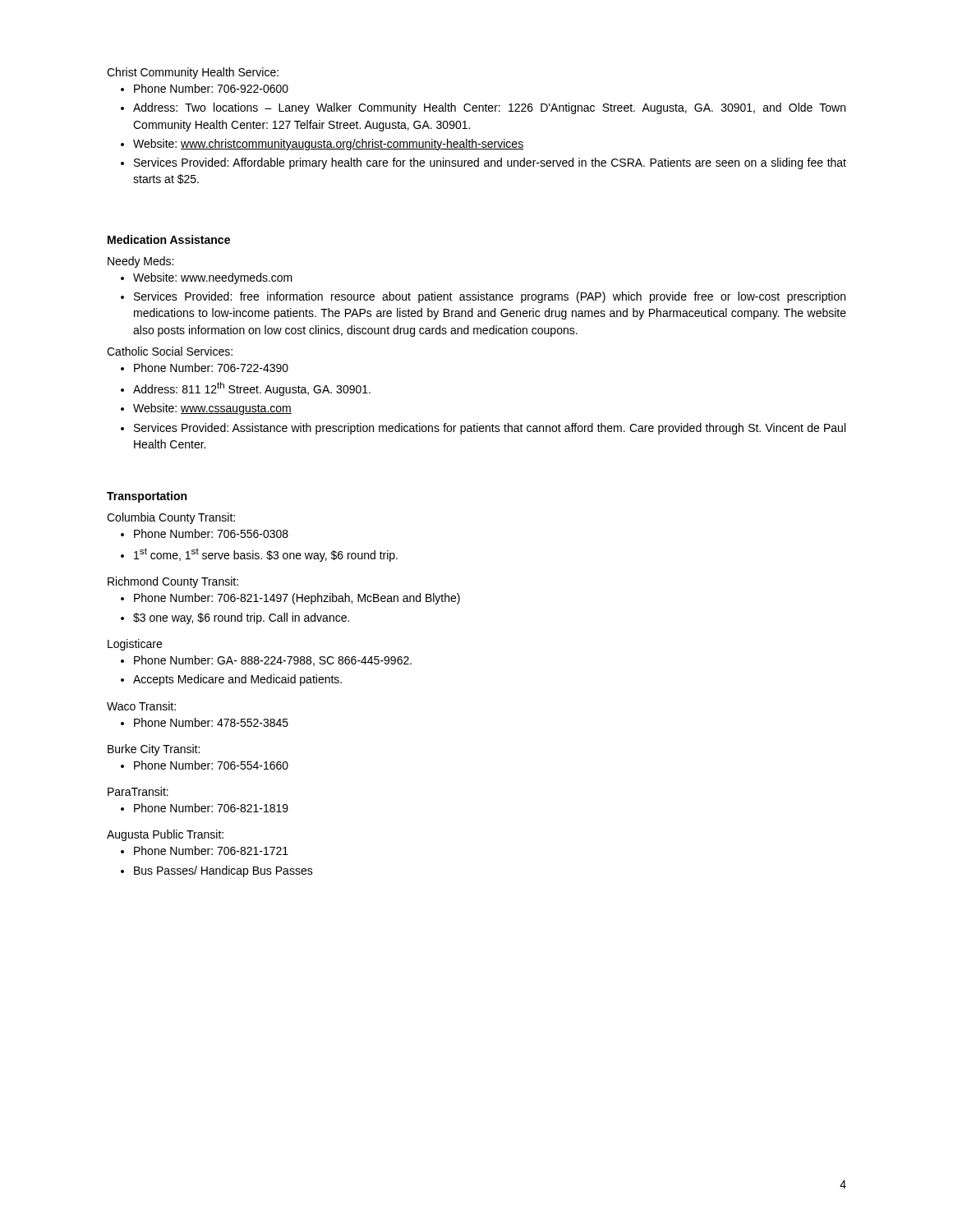Find the block on this page that starts "Address: Two locations –"
The width and height of the screenshot is (953, 1232).
coord(490,116)
